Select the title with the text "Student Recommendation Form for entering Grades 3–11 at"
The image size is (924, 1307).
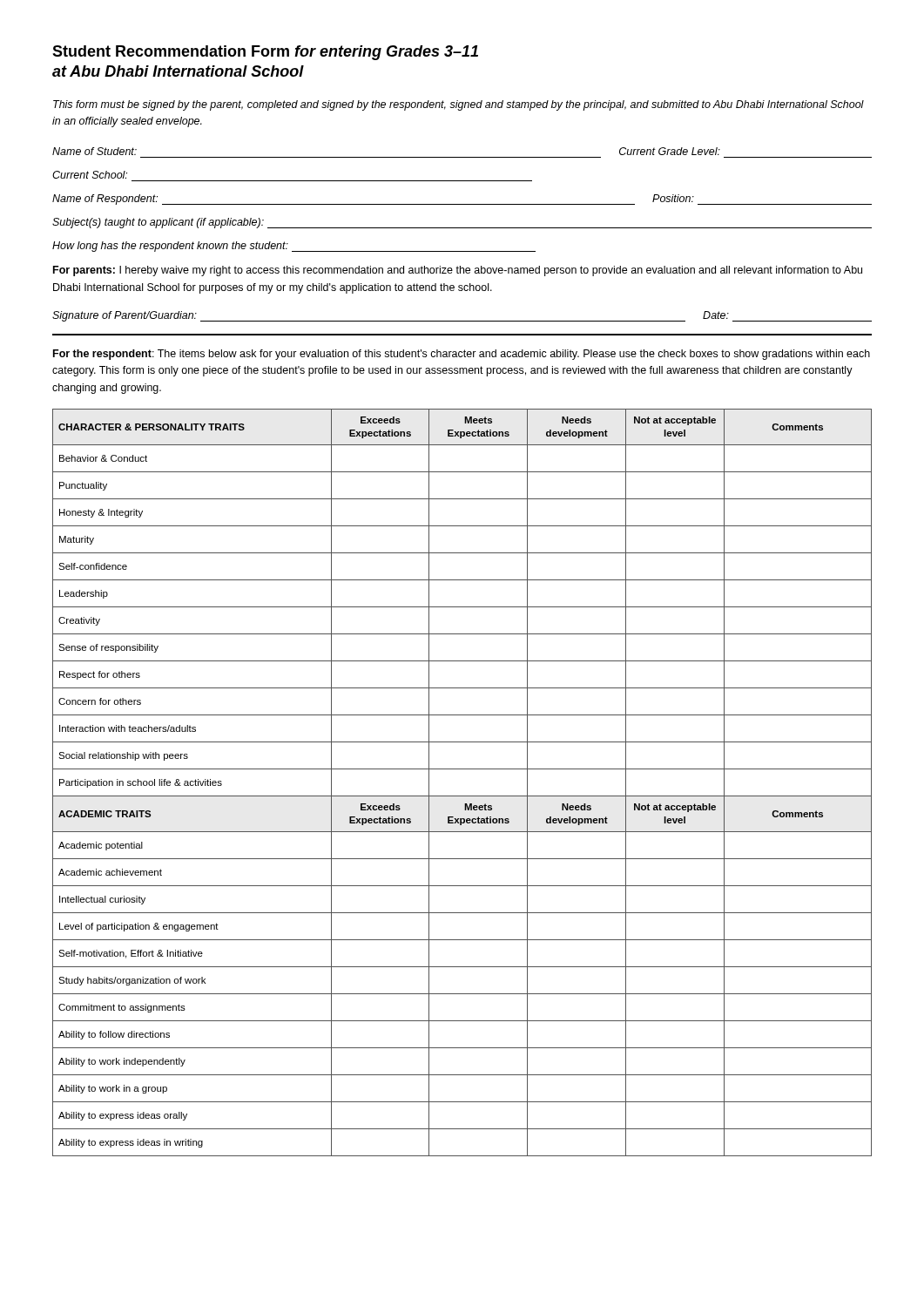coord(462,62)
